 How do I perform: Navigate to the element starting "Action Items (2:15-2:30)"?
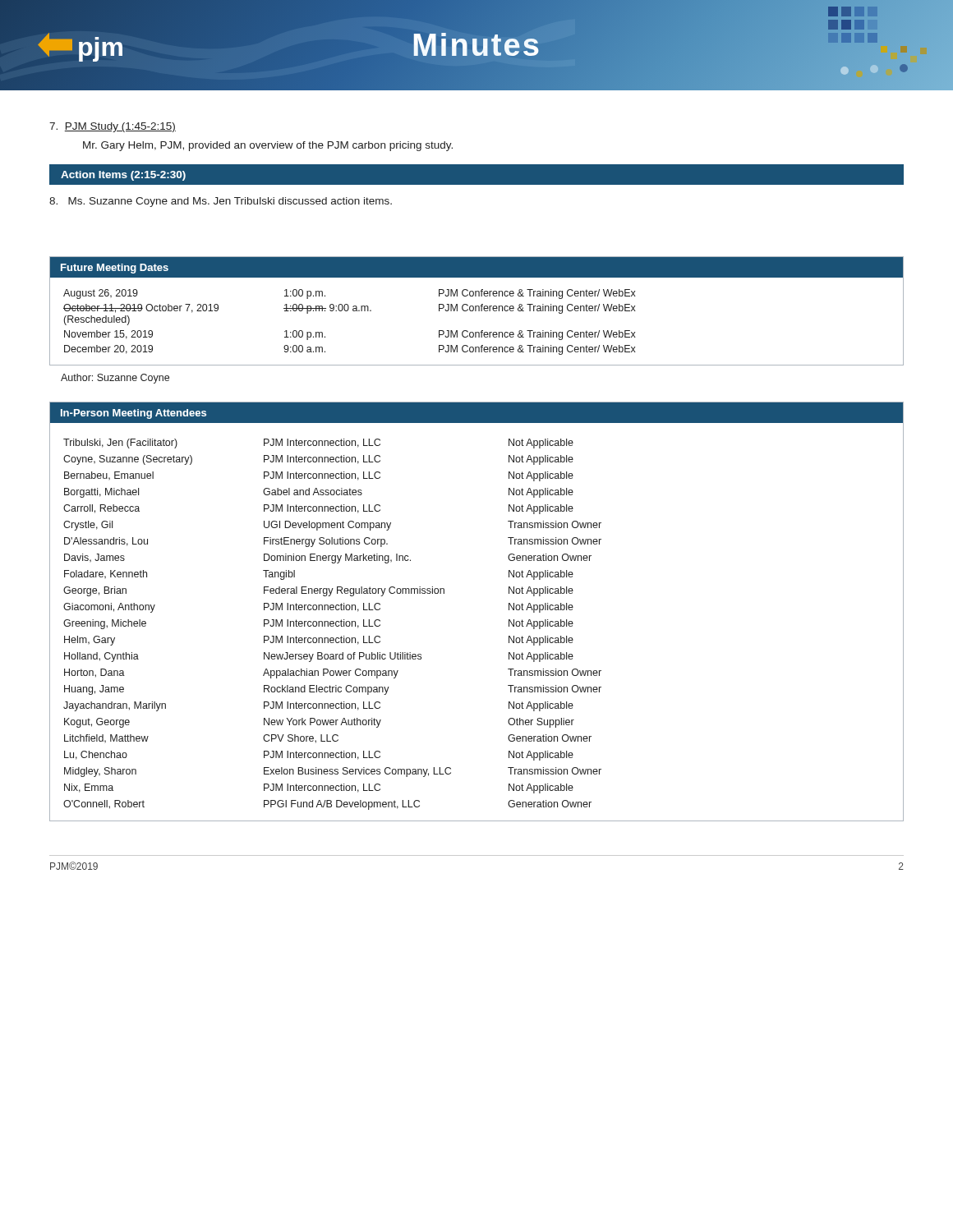pyautogui.click(x=123, y=175)
